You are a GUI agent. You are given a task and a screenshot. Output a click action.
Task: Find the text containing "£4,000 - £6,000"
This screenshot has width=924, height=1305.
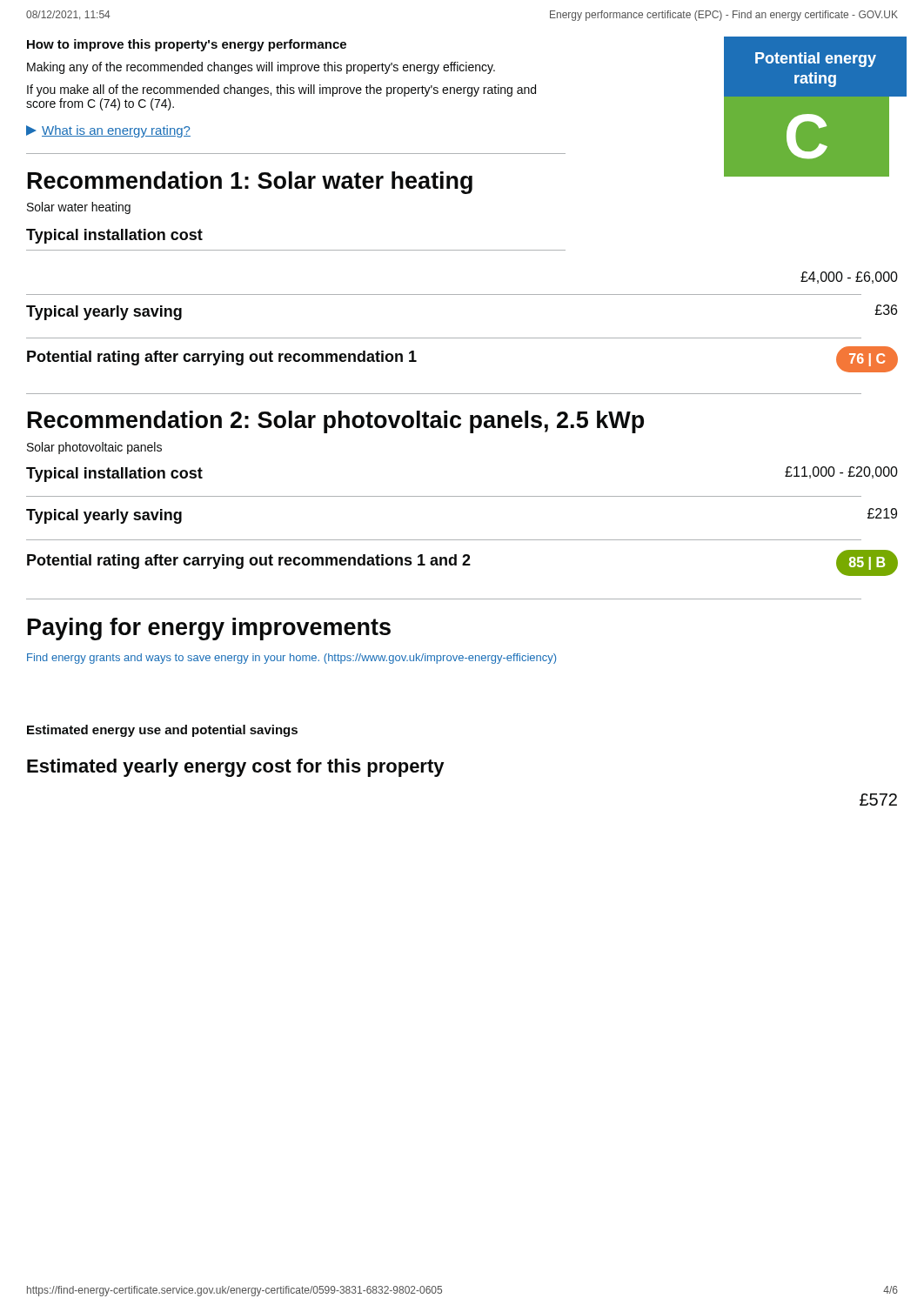[x=849, y=277]
